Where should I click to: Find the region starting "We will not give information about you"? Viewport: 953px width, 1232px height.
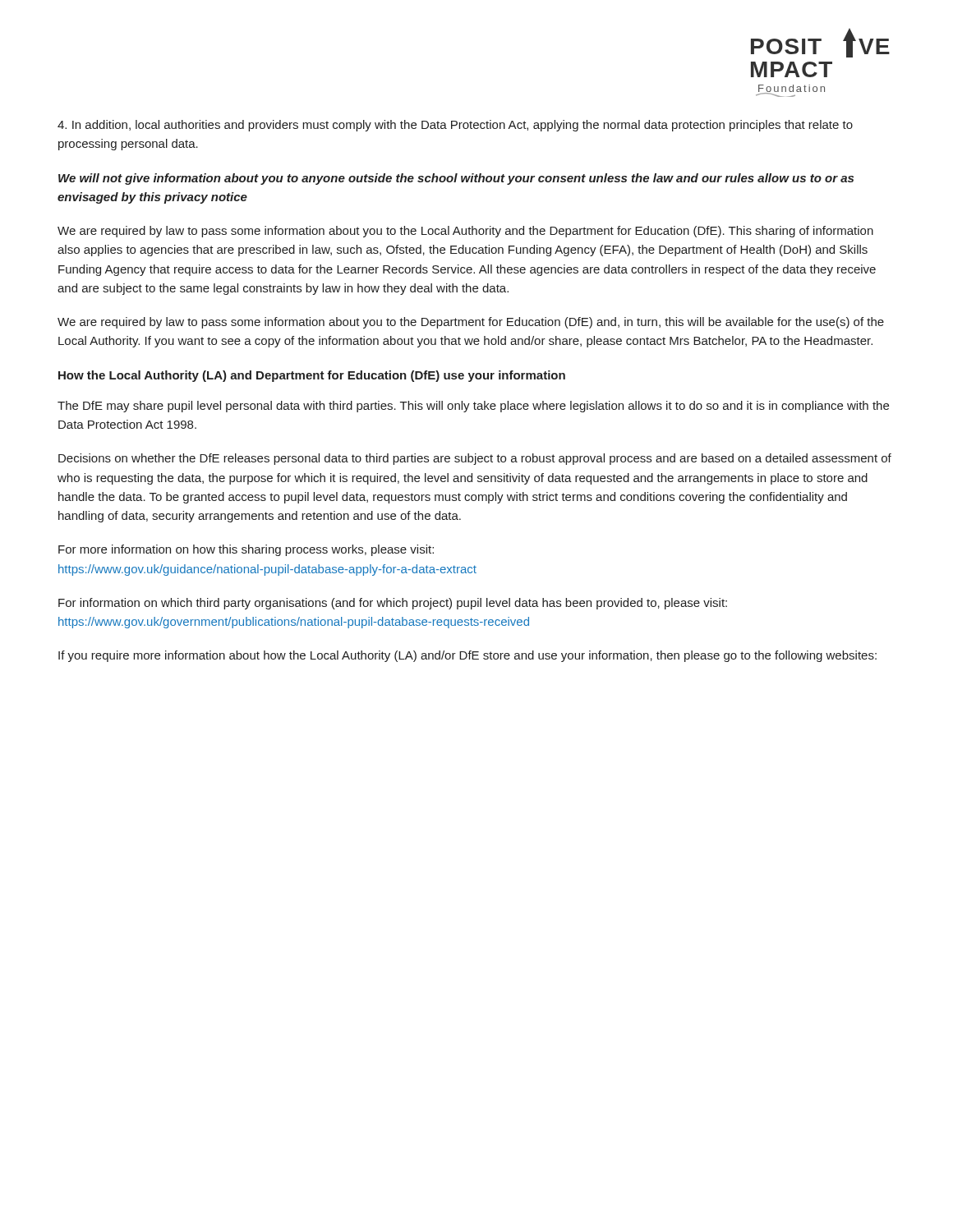[x=456, y=187]
